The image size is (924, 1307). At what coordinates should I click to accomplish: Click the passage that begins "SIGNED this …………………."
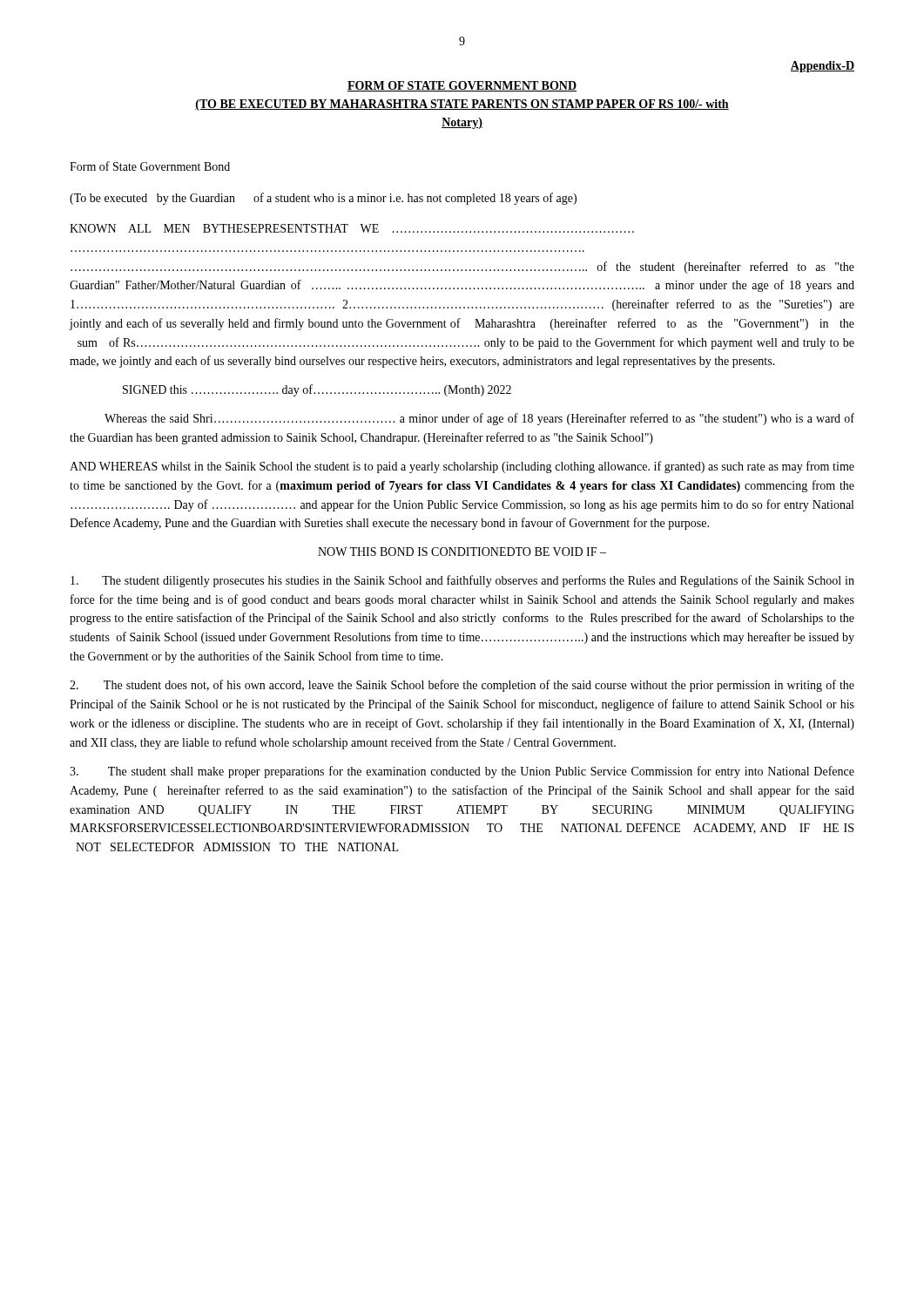pos(317,390)
